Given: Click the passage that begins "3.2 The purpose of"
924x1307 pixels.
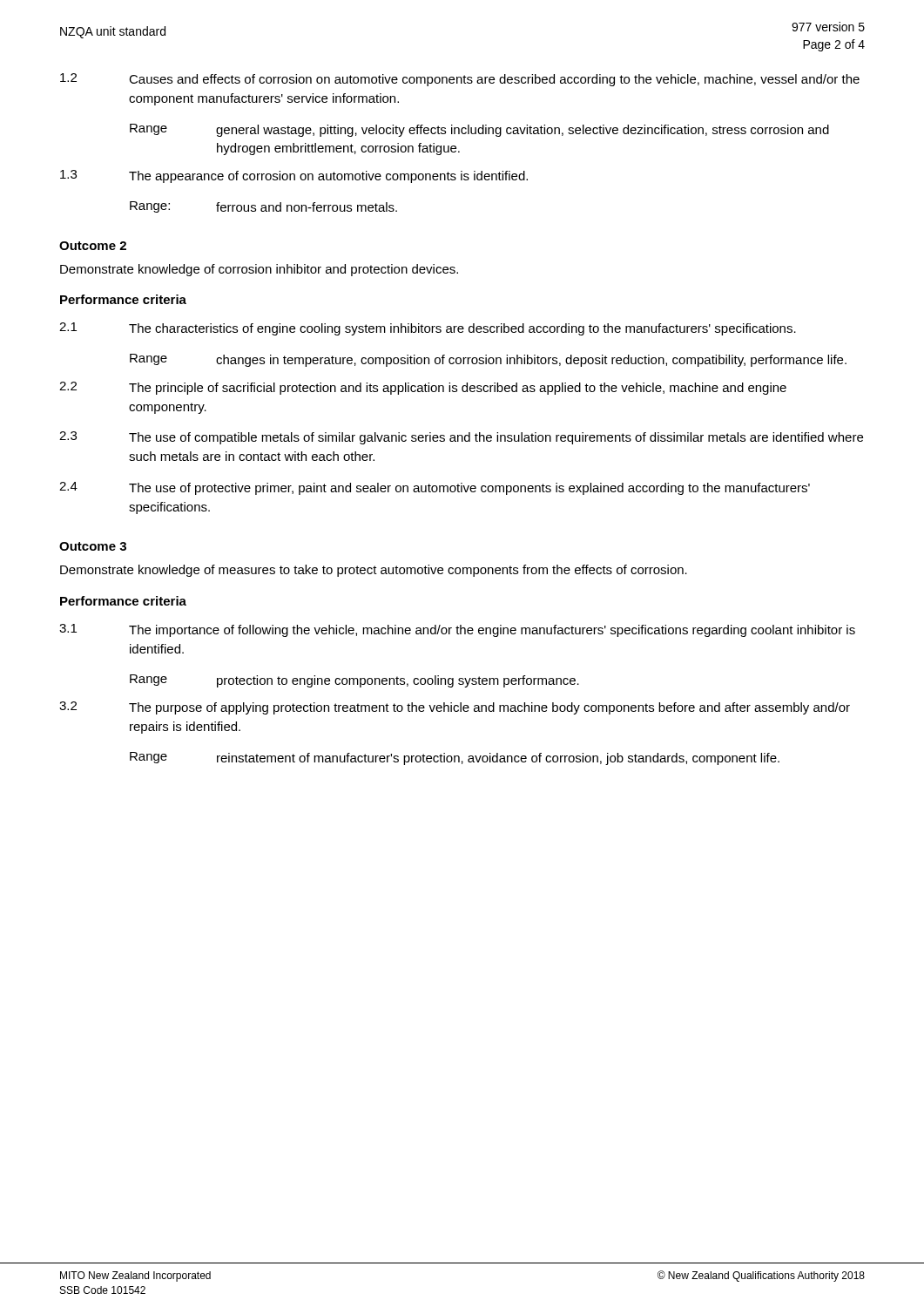Looking at the screenshot, I should pyautogui.click(x=455, y=708).
